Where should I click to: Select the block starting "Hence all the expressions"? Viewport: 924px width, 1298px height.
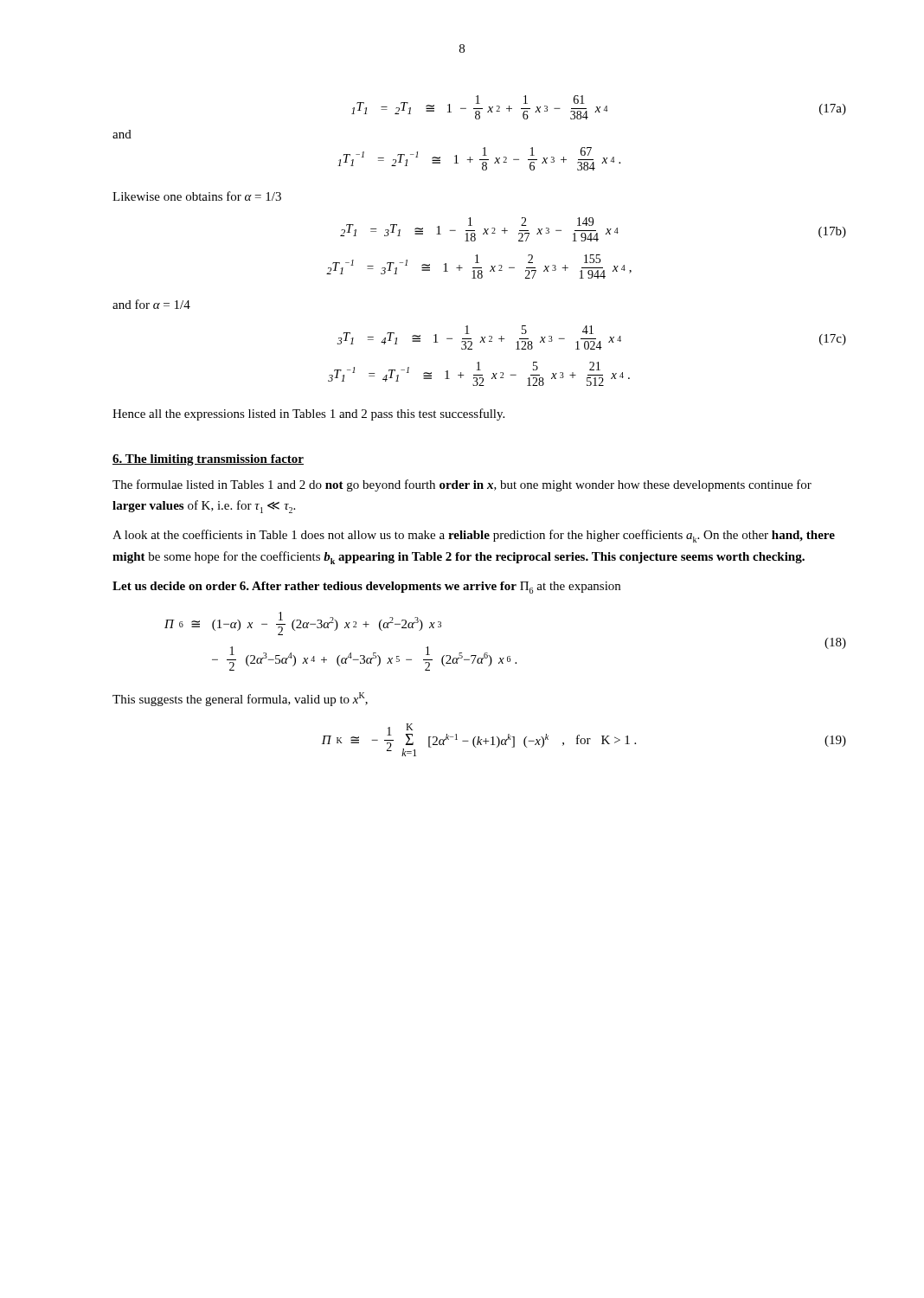coord(309,414)
